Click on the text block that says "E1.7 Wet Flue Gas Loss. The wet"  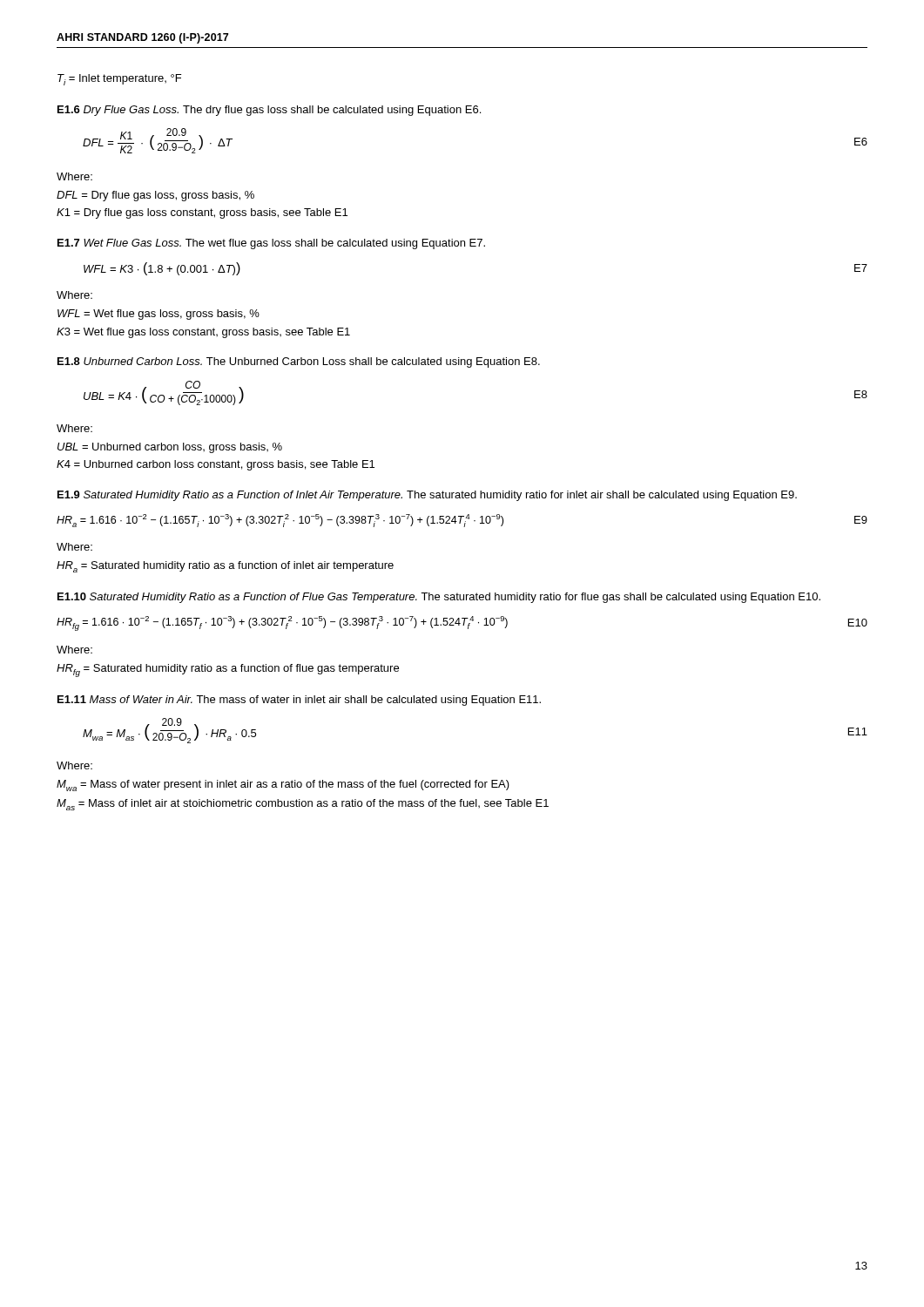point(271,243)
